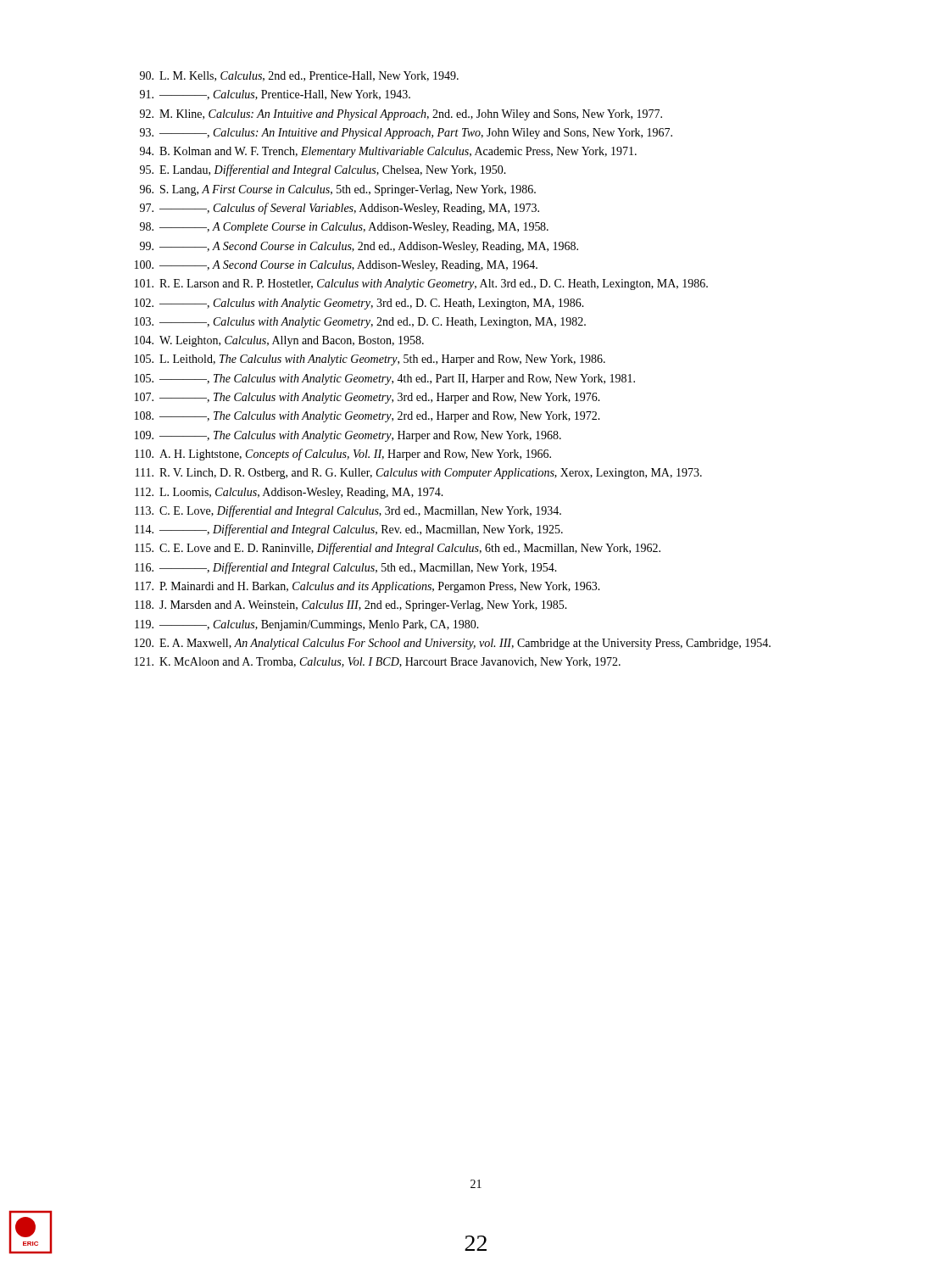Point to the passage starting "94. B. Kolman and W. F. Trench,"

[497, 152]
